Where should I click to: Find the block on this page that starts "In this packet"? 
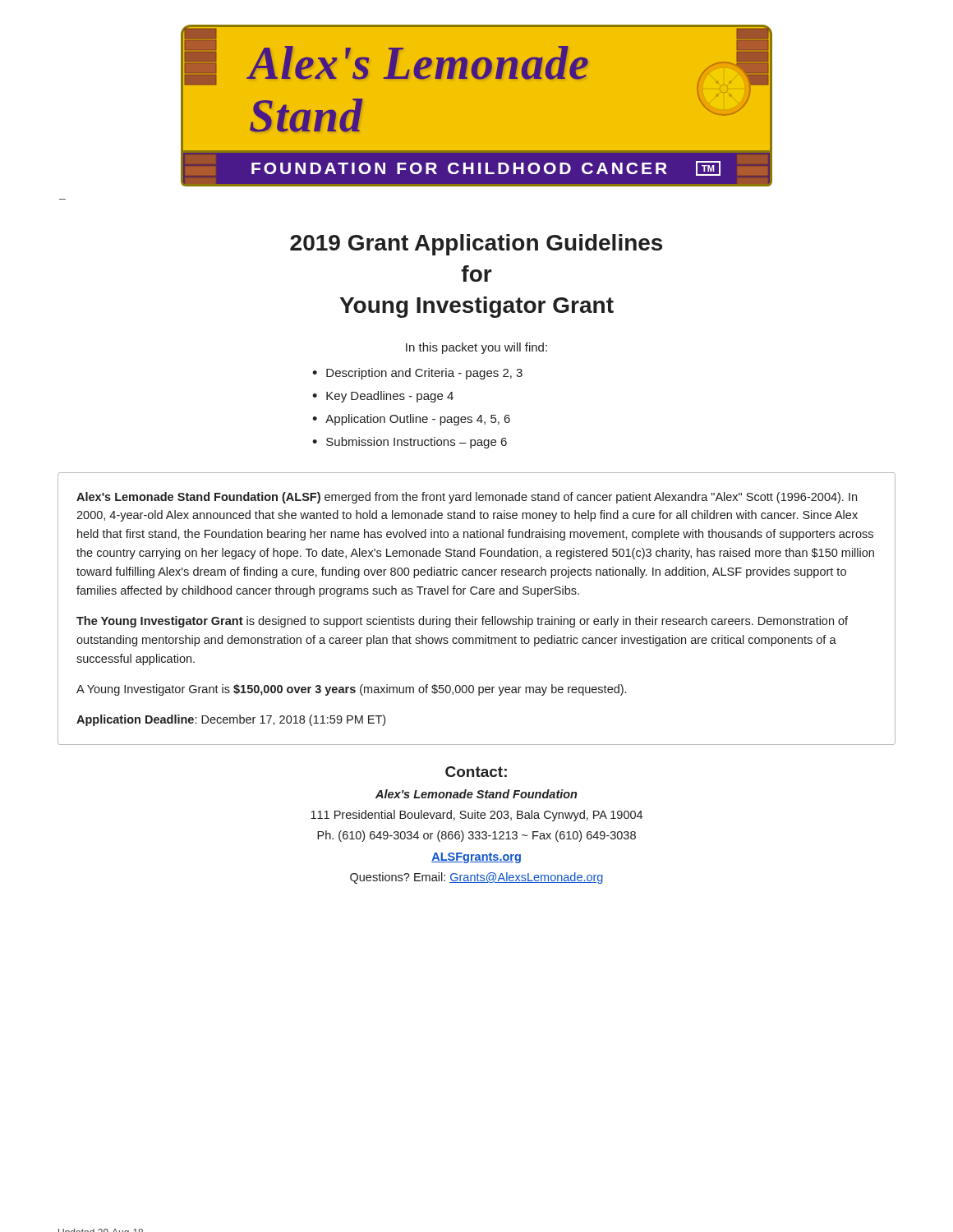click(476, 347)
